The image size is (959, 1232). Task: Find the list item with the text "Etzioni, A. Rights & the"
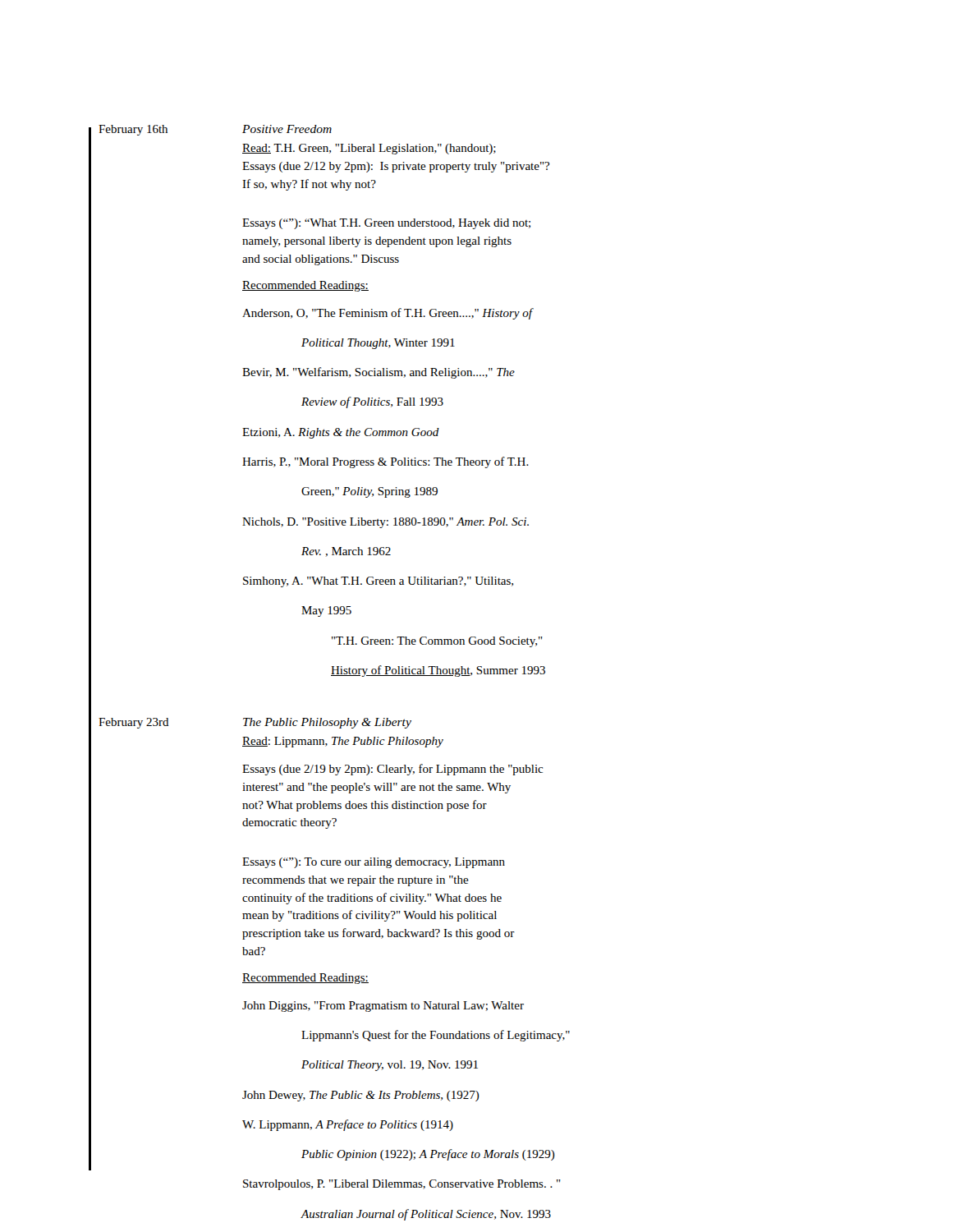(341, 433)
